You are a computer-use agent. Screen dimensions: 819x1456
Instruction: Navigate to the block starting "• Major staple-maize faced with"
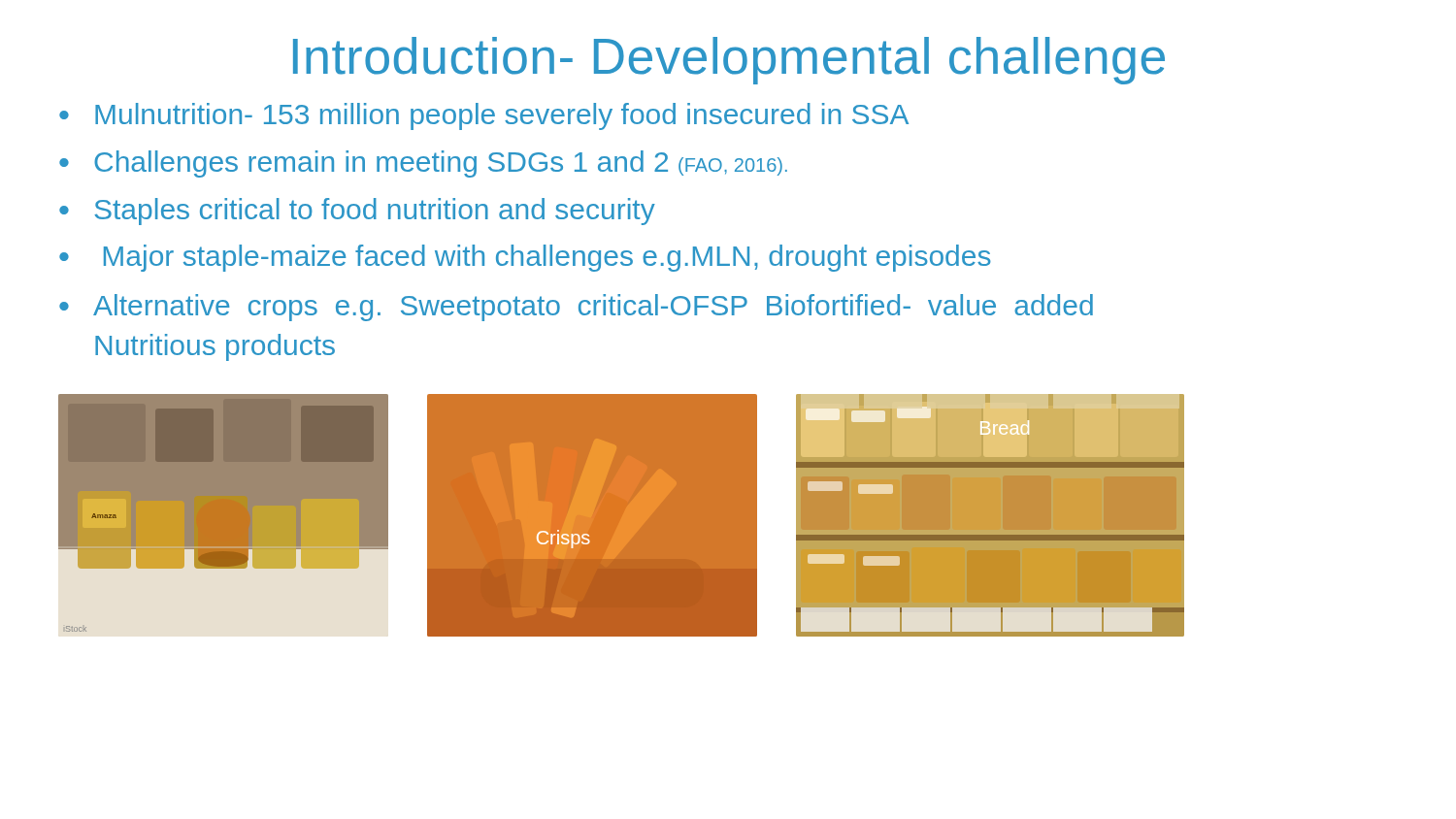pos(728,257)
